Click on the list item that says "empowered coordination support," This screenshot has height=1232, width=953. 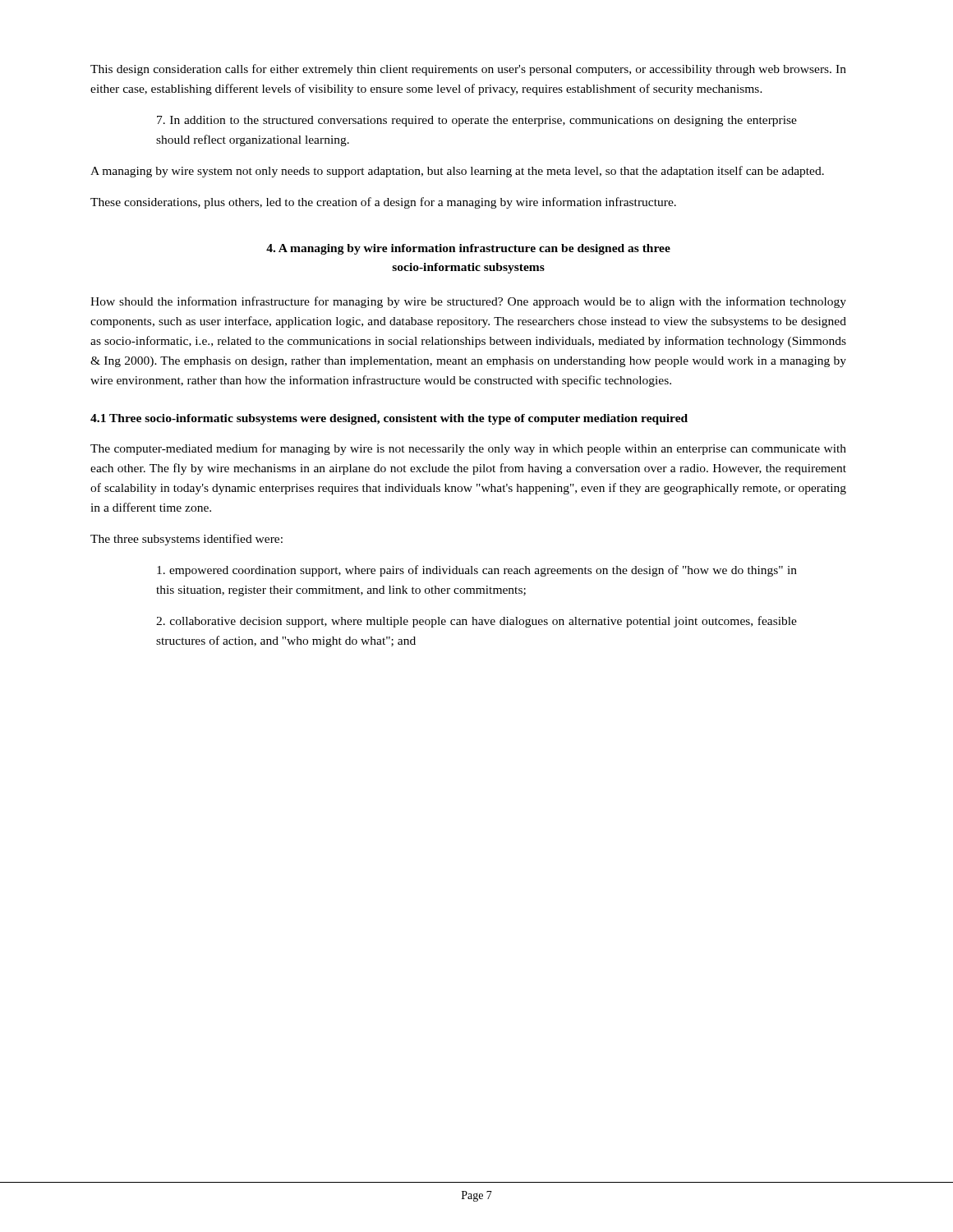tap(476, 579)
